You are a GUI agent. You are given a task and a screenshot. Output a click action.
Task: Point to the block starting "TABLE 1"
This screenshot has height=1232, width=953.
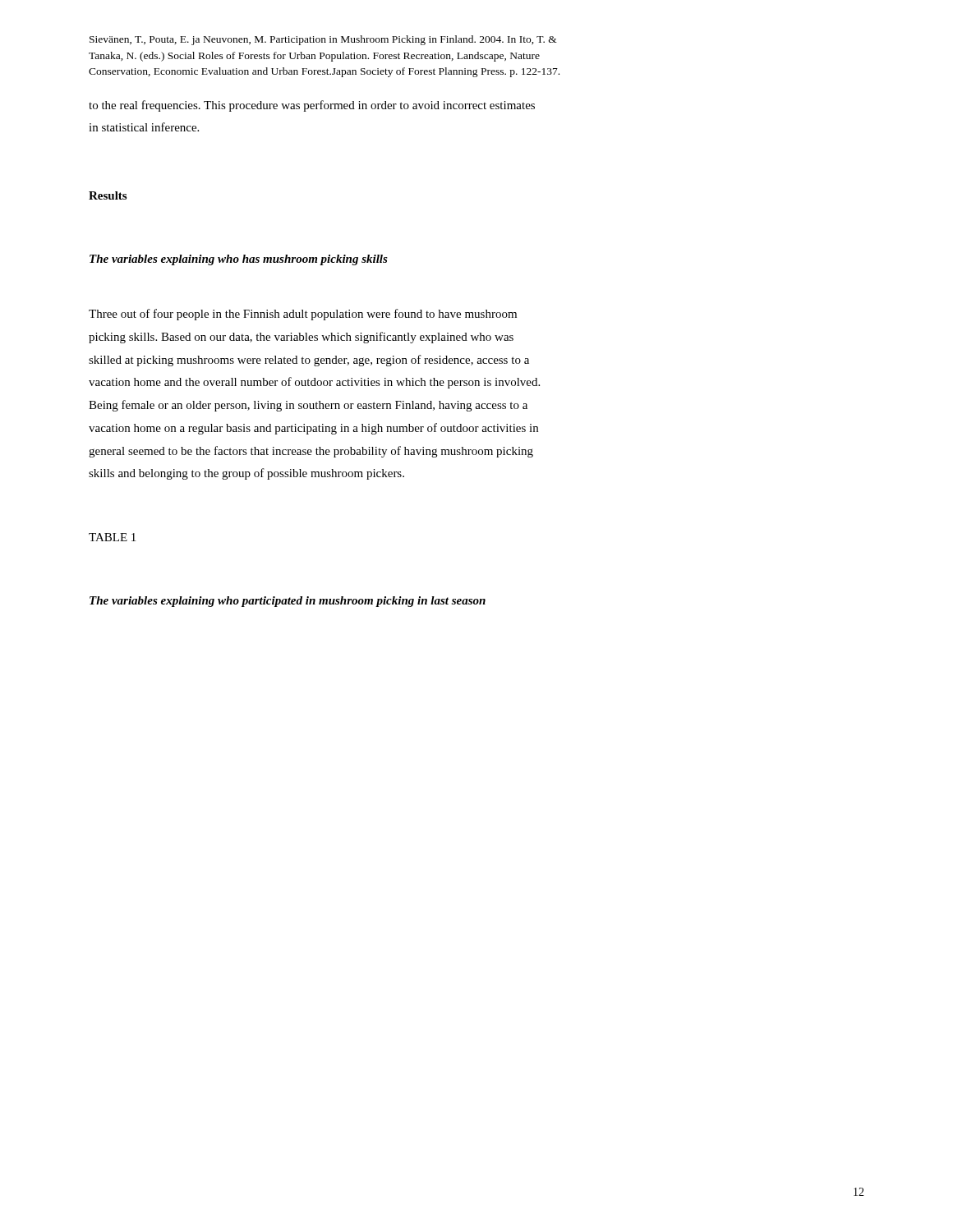click(x=113, y=537)
